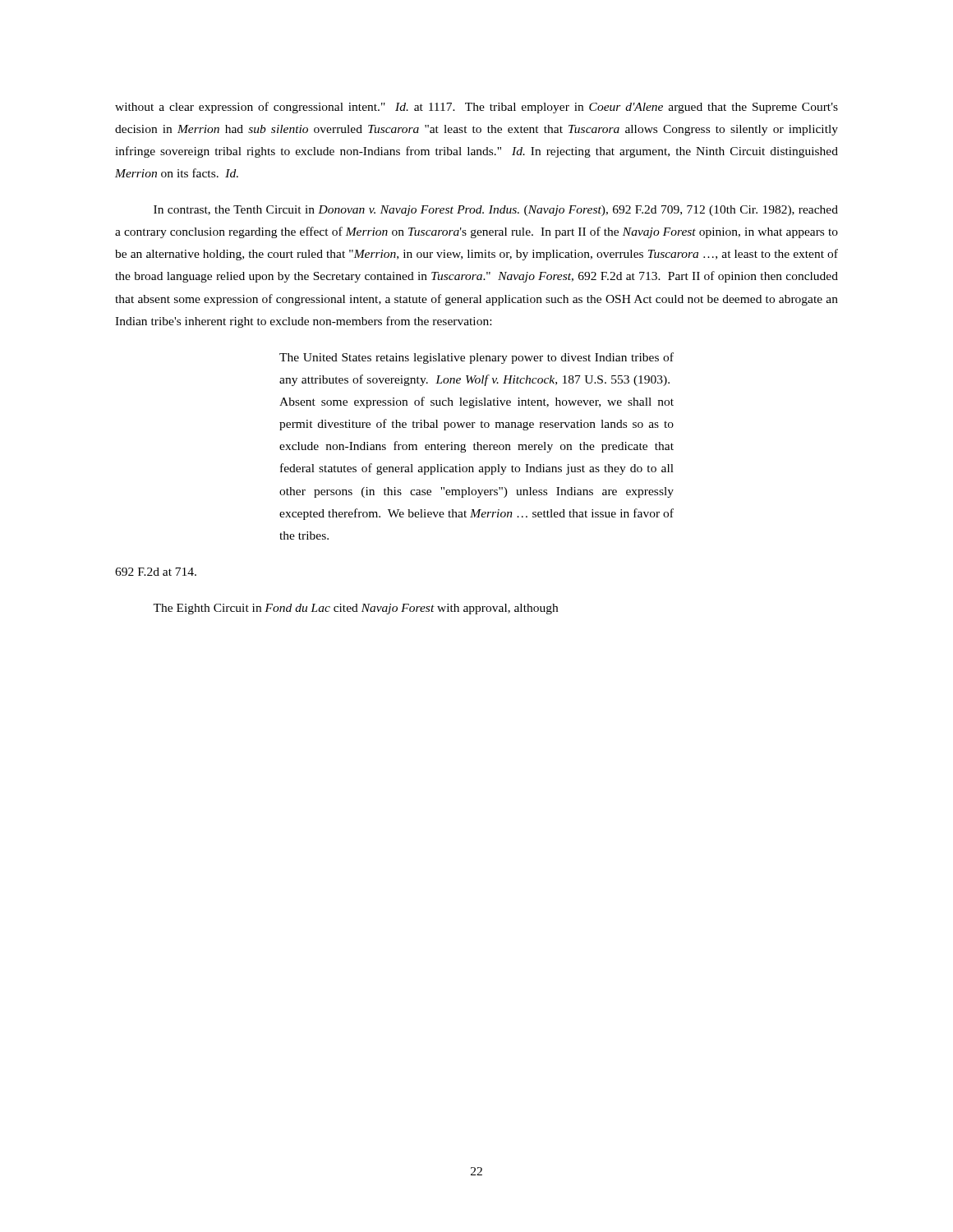Click on the text block that reads "The United States retains legislative"
The width and height of the screenshot is (953, 1232).
476,446
